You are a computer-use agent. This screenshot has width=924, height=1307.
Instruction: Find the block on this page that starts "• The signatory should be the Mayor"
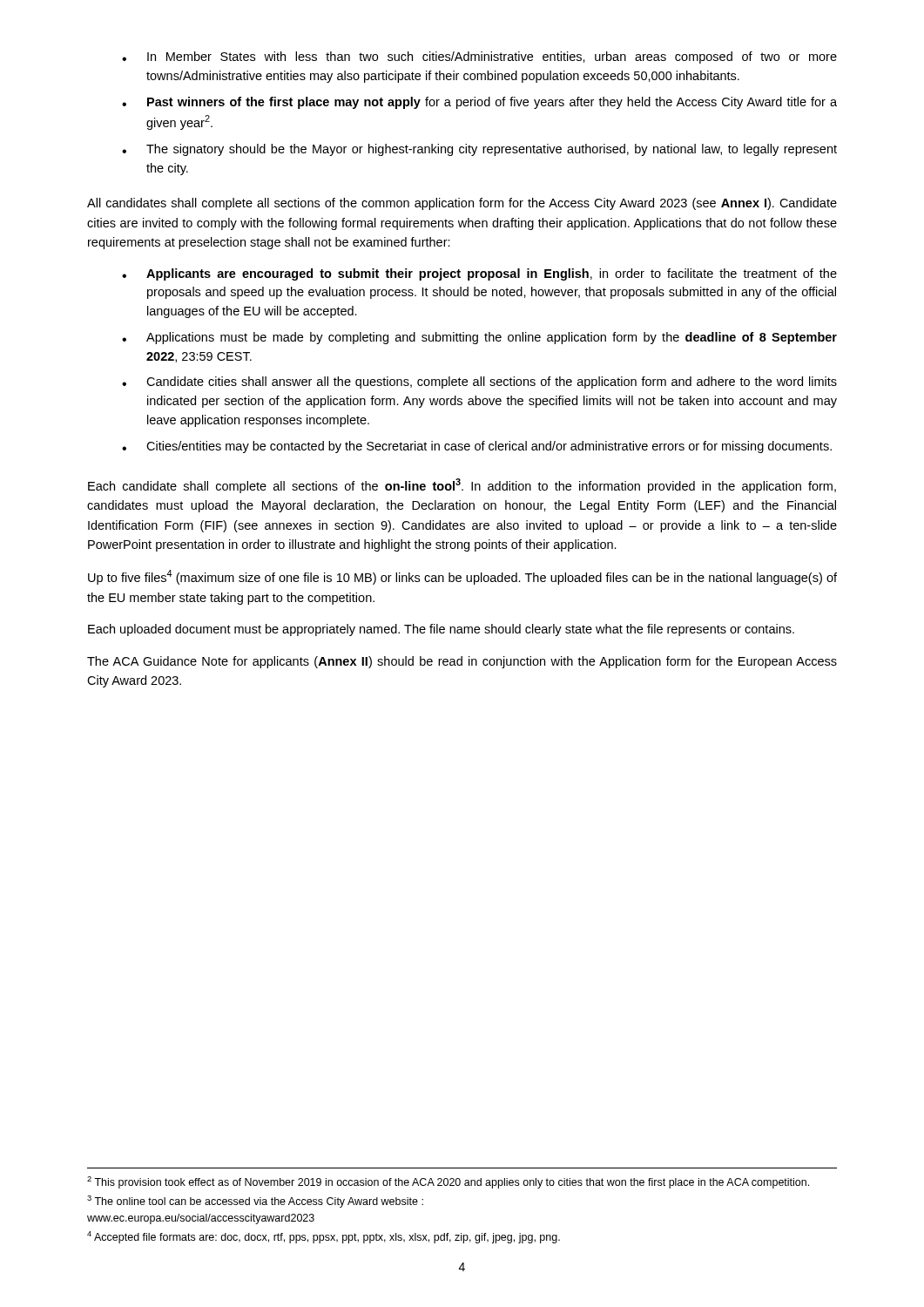479,159
